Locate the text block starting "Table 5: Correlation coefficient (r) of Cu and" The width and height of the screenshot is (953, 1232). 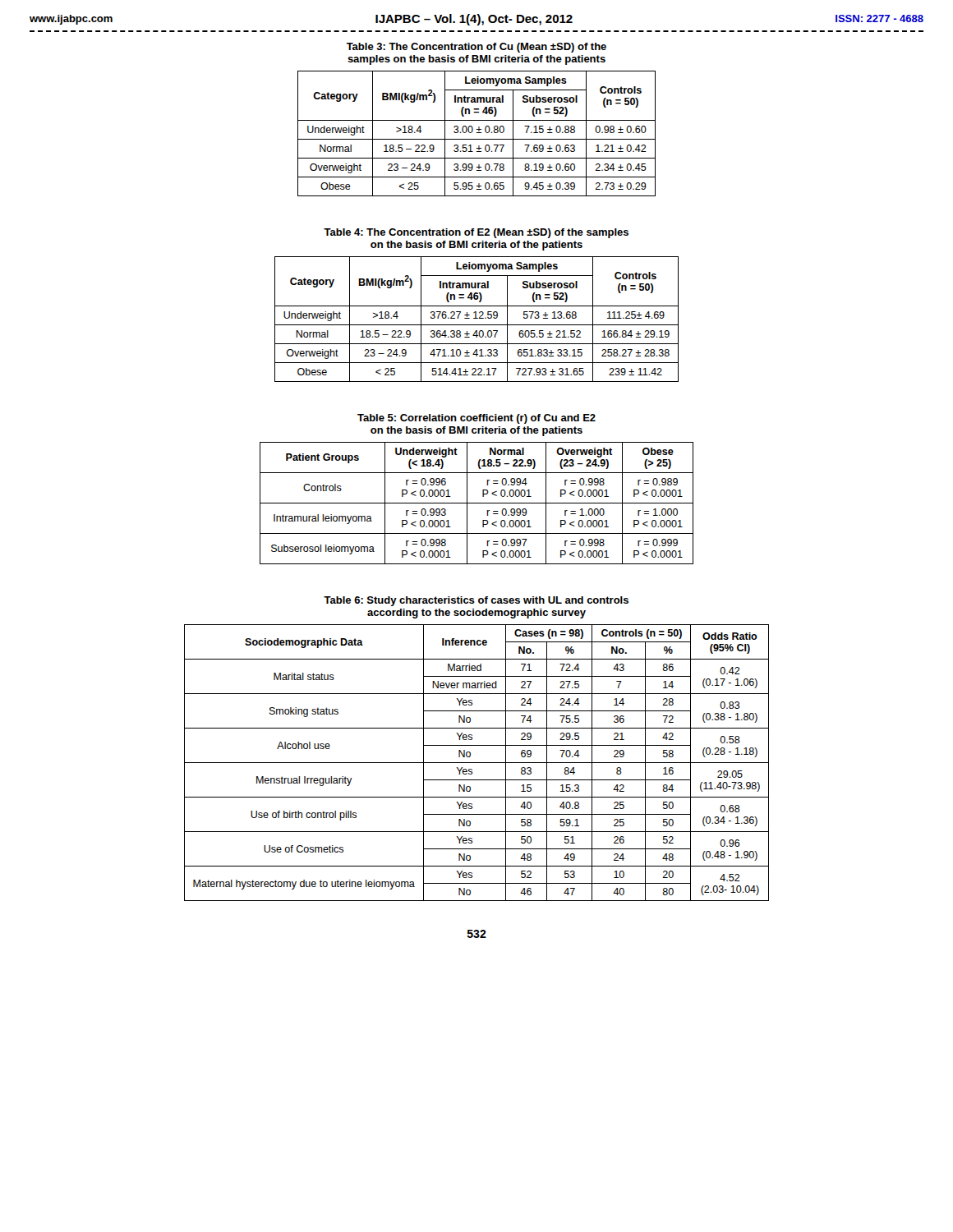(x=476, y=424)
